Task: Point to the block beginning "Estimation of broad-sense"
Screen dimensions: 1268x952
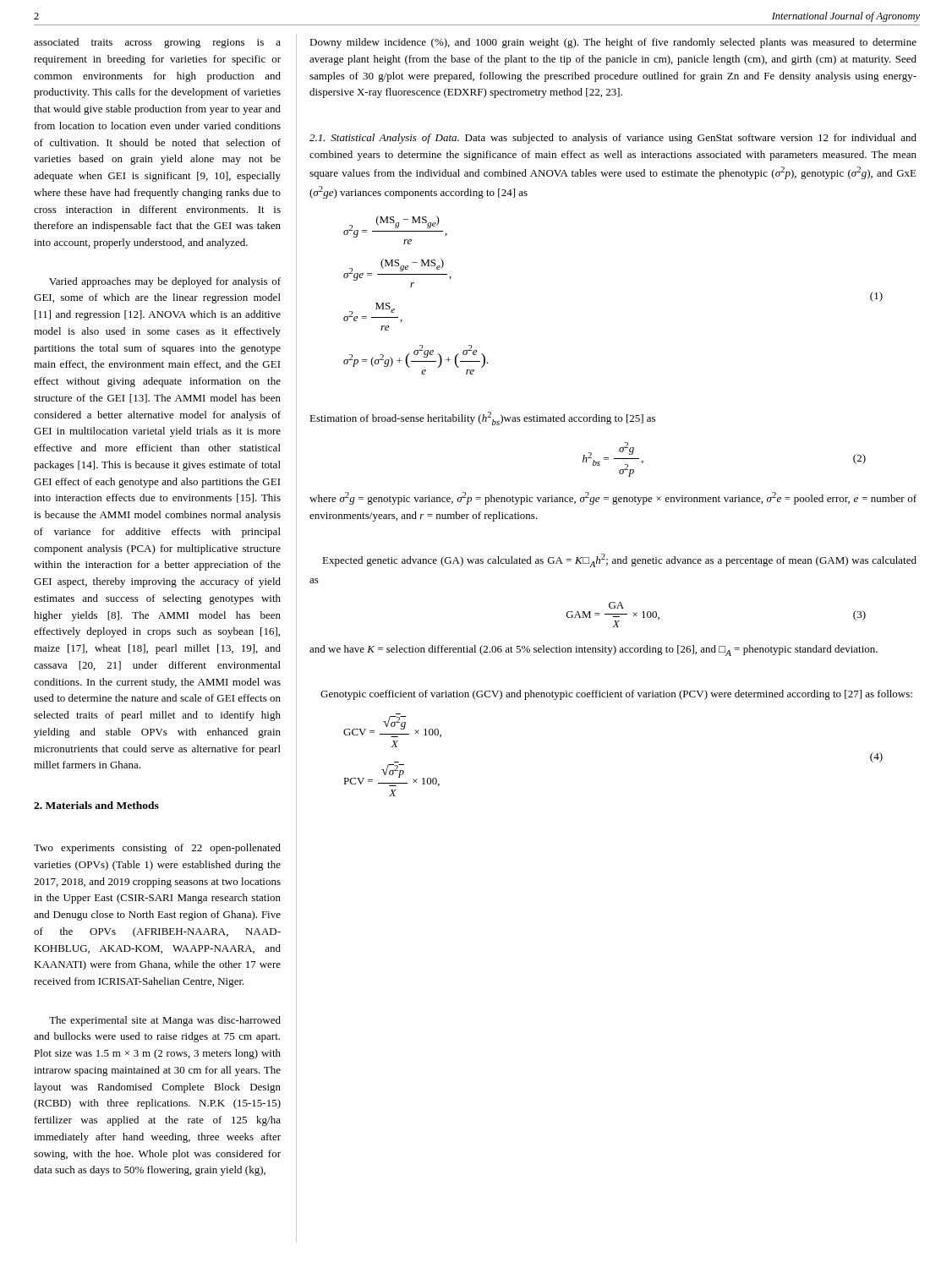Action: click(483, 418)
